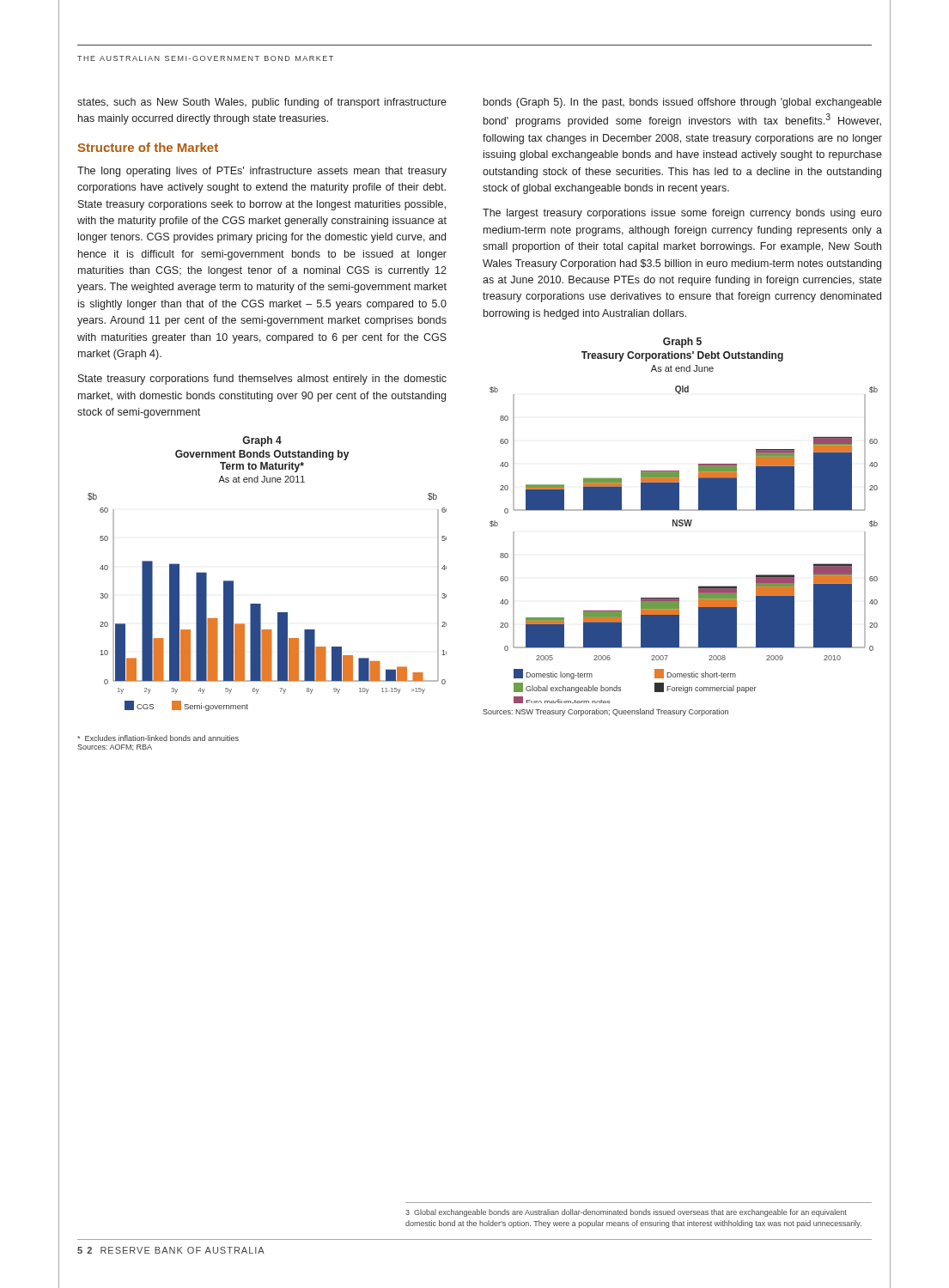This screenshot has width=949, height=1288.
Task: Locate the section header containing "Structure of the"
Action: (x=148, y=147)
